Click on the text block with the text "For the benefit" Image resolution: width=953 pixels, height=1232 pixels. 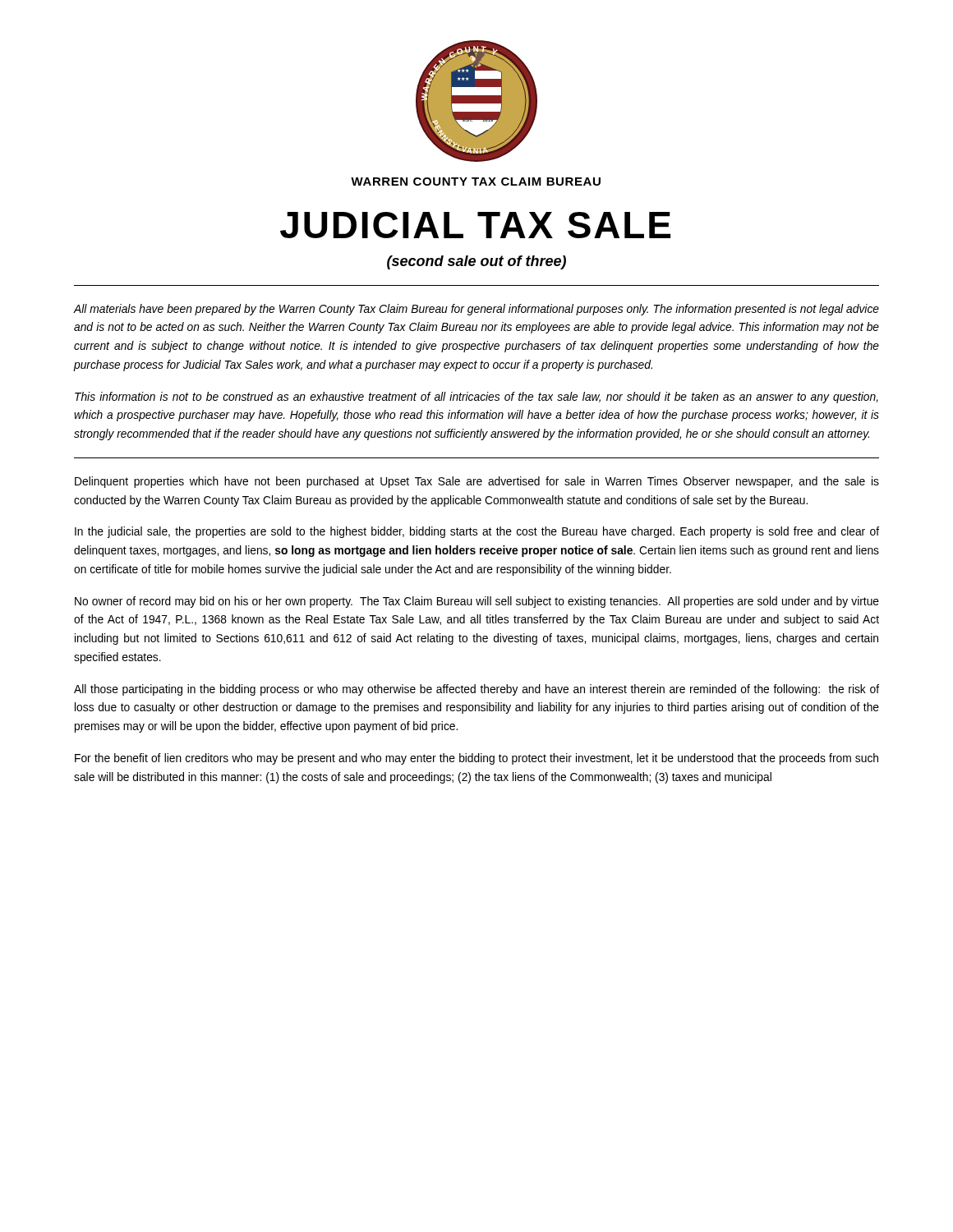click(476, 768)
